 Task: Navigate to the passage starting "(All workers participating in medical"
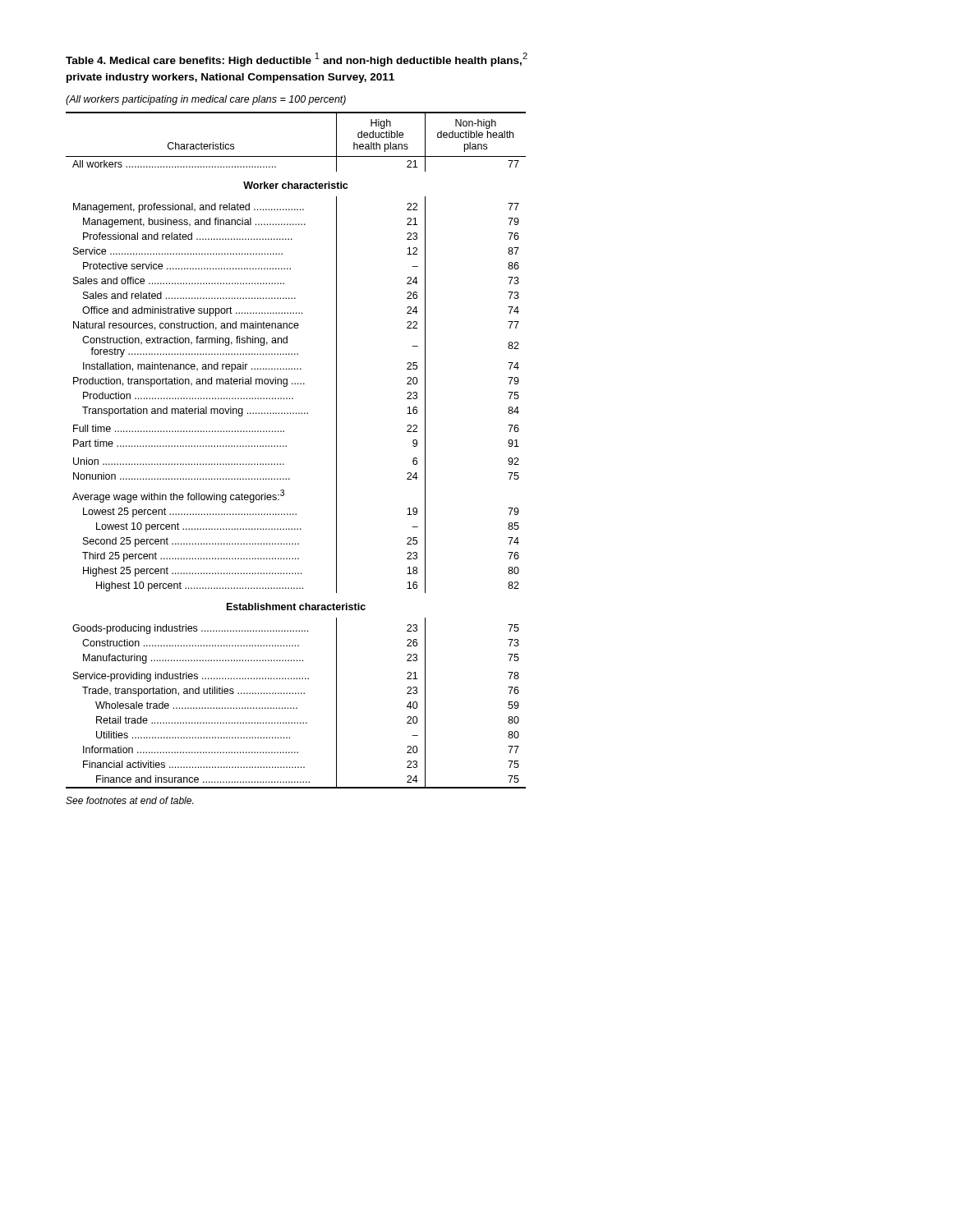(x=206, y=99)
